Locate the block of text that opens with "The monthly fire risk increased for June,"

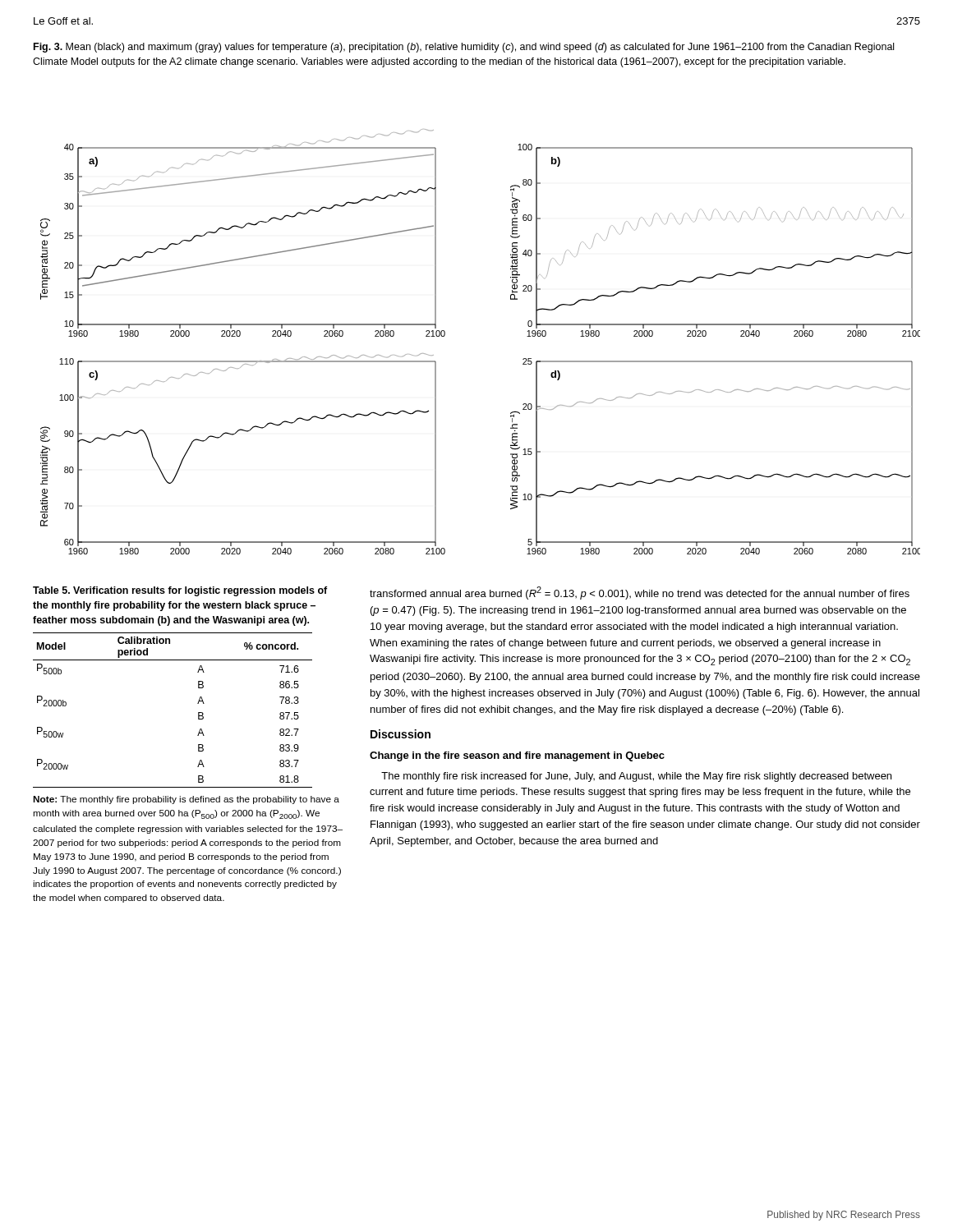coord(645,808)
